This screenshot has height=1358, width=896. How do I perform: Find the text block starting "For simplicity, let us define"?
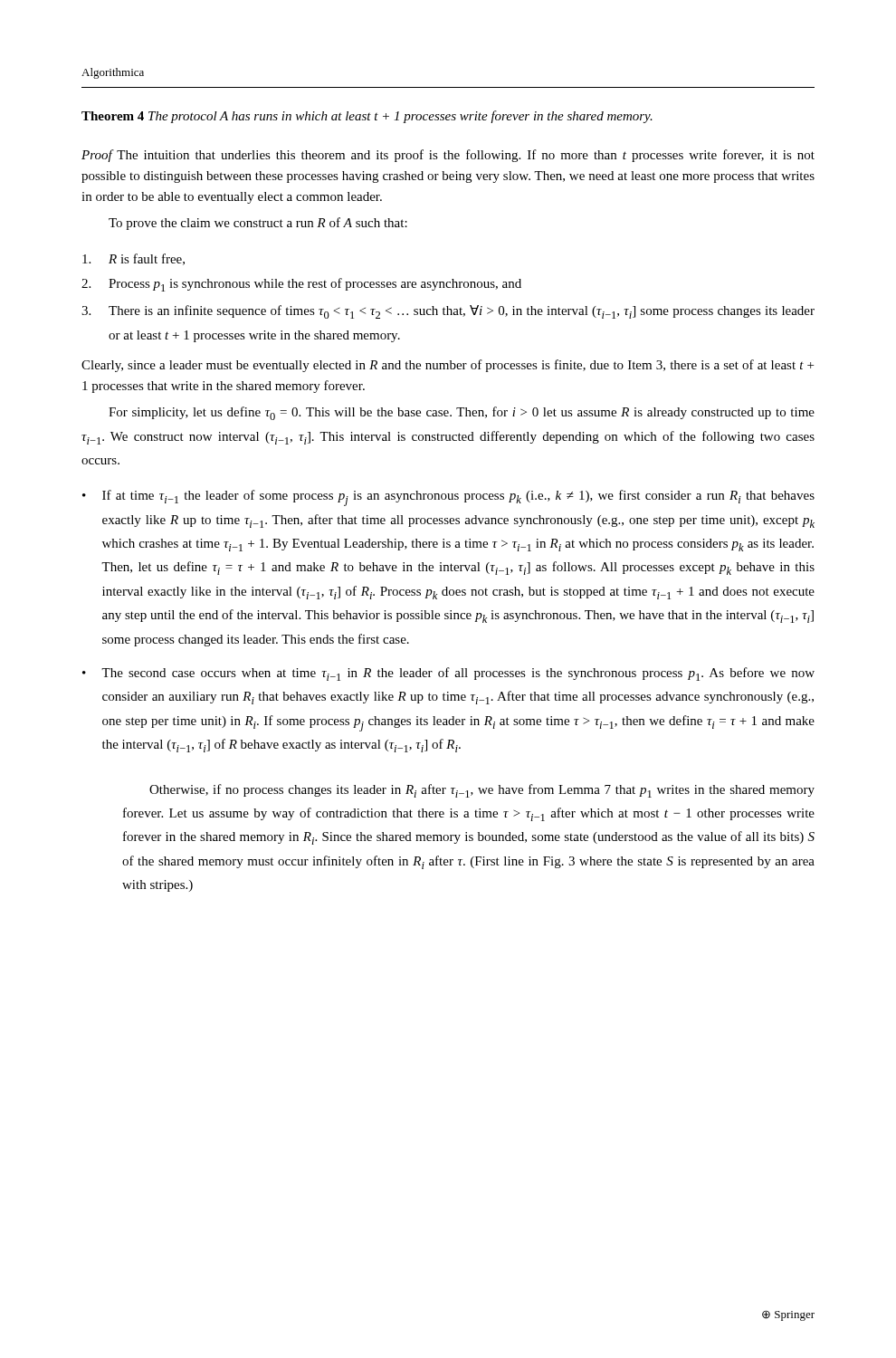tap(448, 436)
